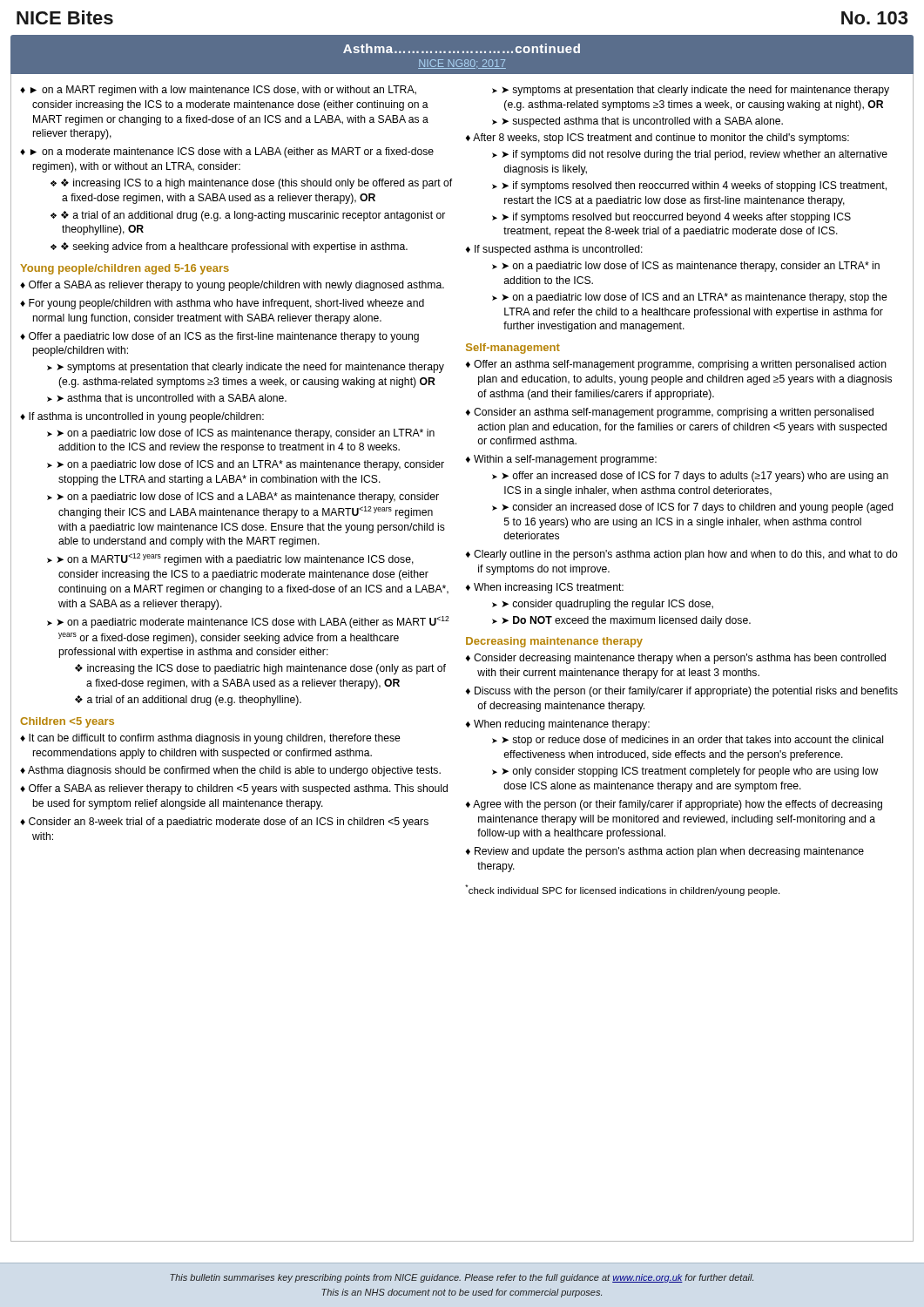The height and width of the screenshot is (1307, 924).
Task: Find "Decreasing maintenance therapy" on this page
Action: coord(554,641)
